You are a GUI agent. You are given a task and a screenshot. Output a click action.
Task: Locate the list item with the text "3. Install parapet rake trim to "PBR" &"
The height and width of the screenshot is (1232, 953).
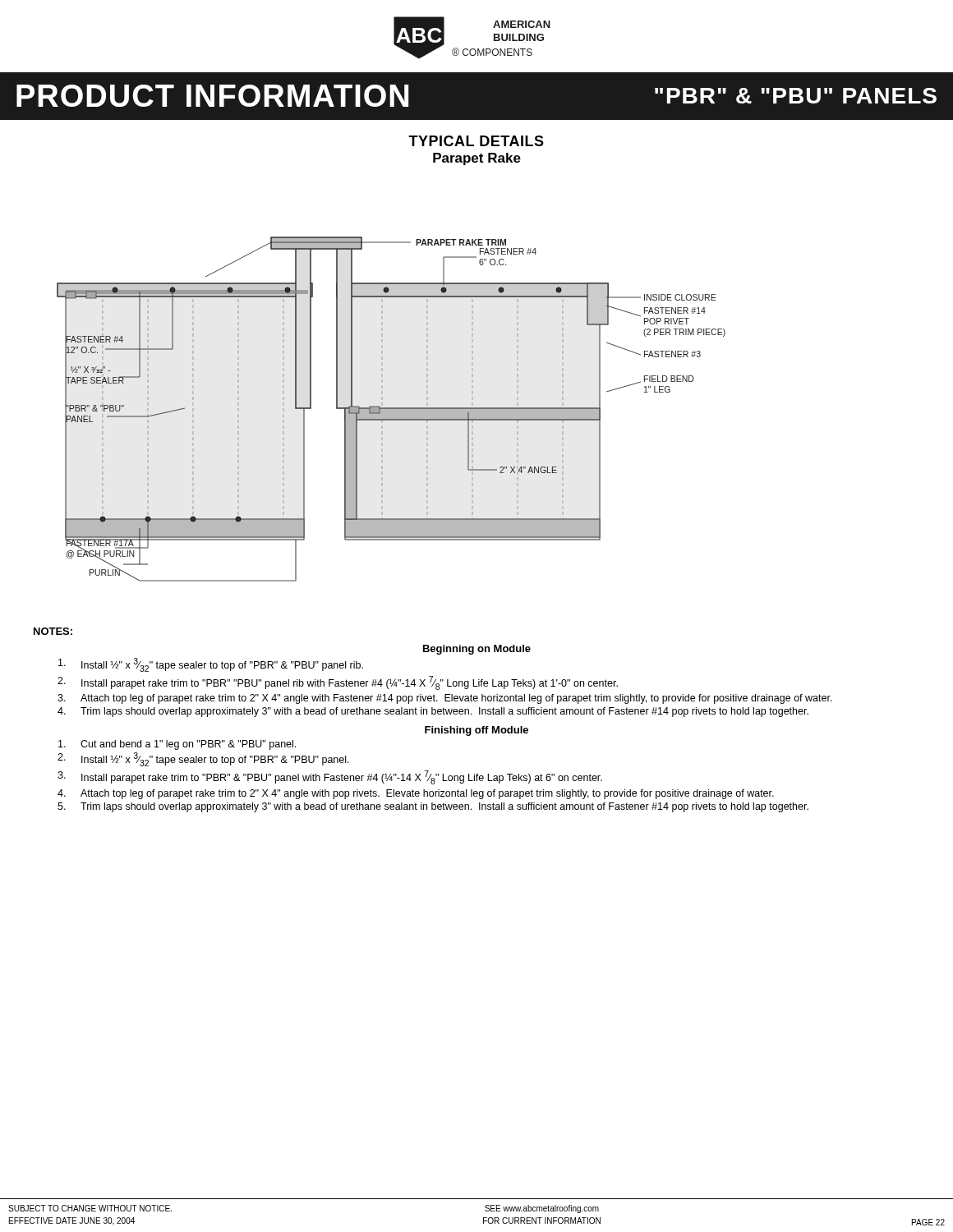click(x=476, y=778)
